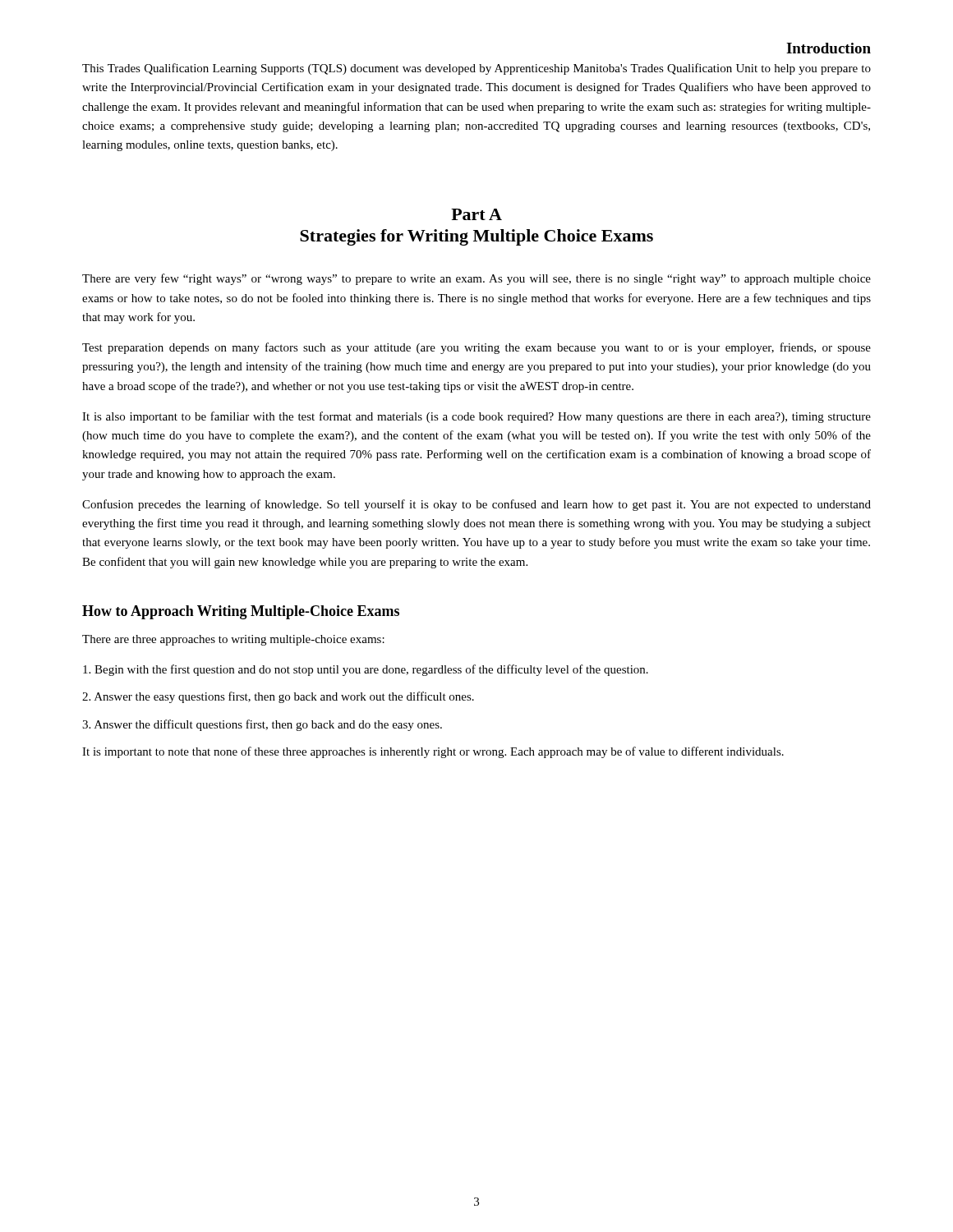Point to the text block starting "There are very few"
953x1232 pixels.
[476, 298]
